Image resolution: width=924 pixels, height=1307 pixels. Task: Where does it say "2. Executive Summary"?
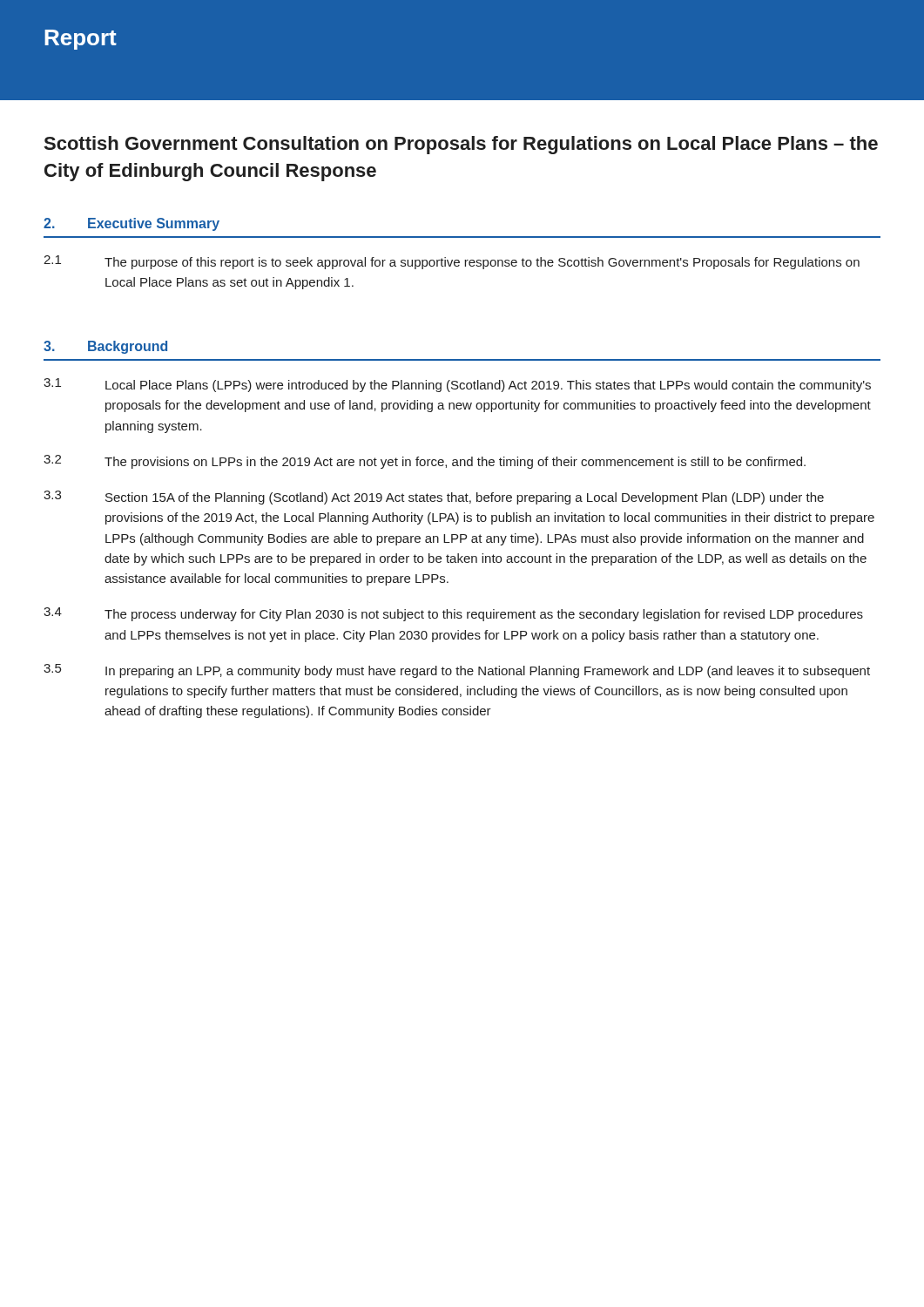coord(132,224)
